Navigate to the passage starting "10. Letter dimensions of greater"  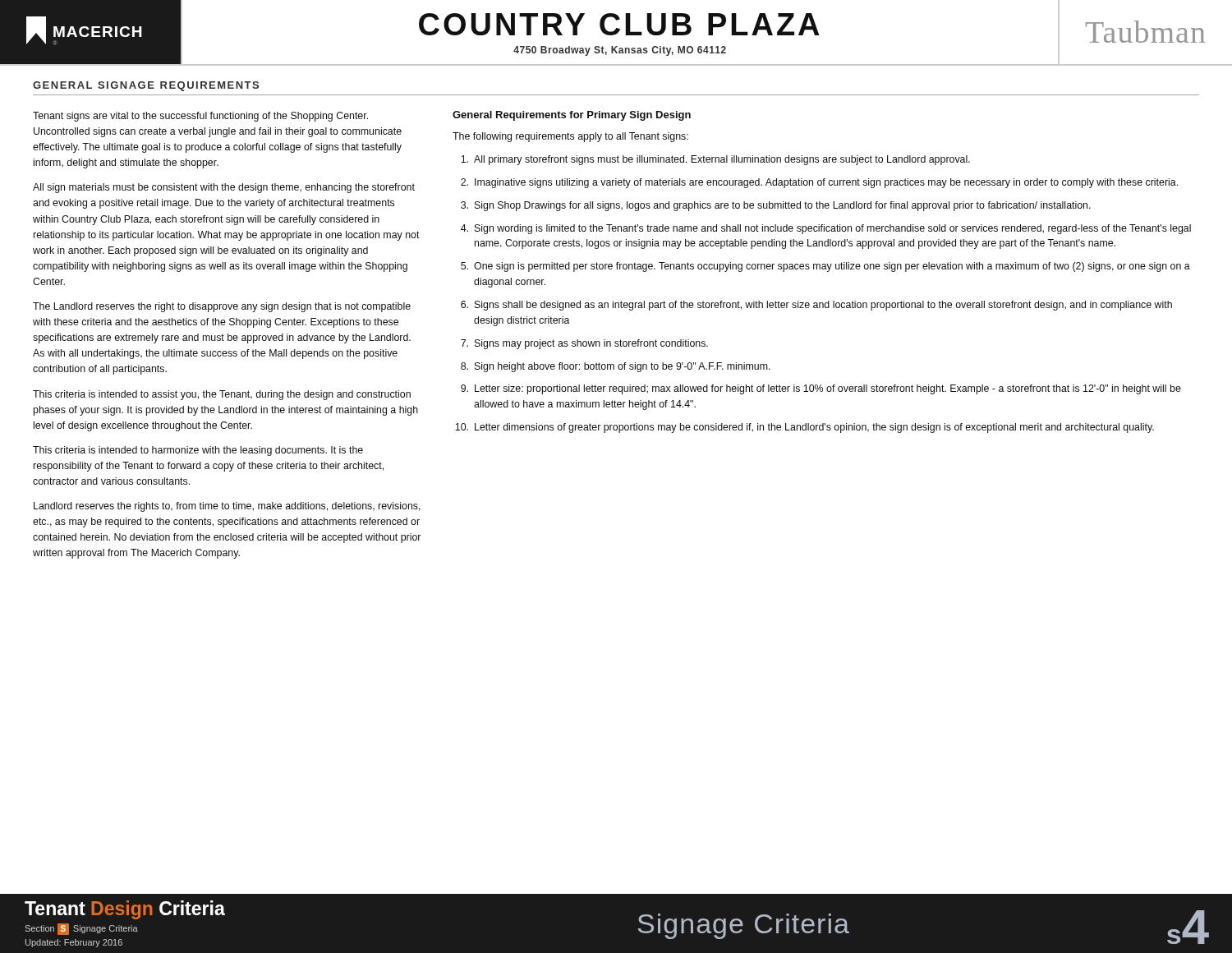click(804, 428)
